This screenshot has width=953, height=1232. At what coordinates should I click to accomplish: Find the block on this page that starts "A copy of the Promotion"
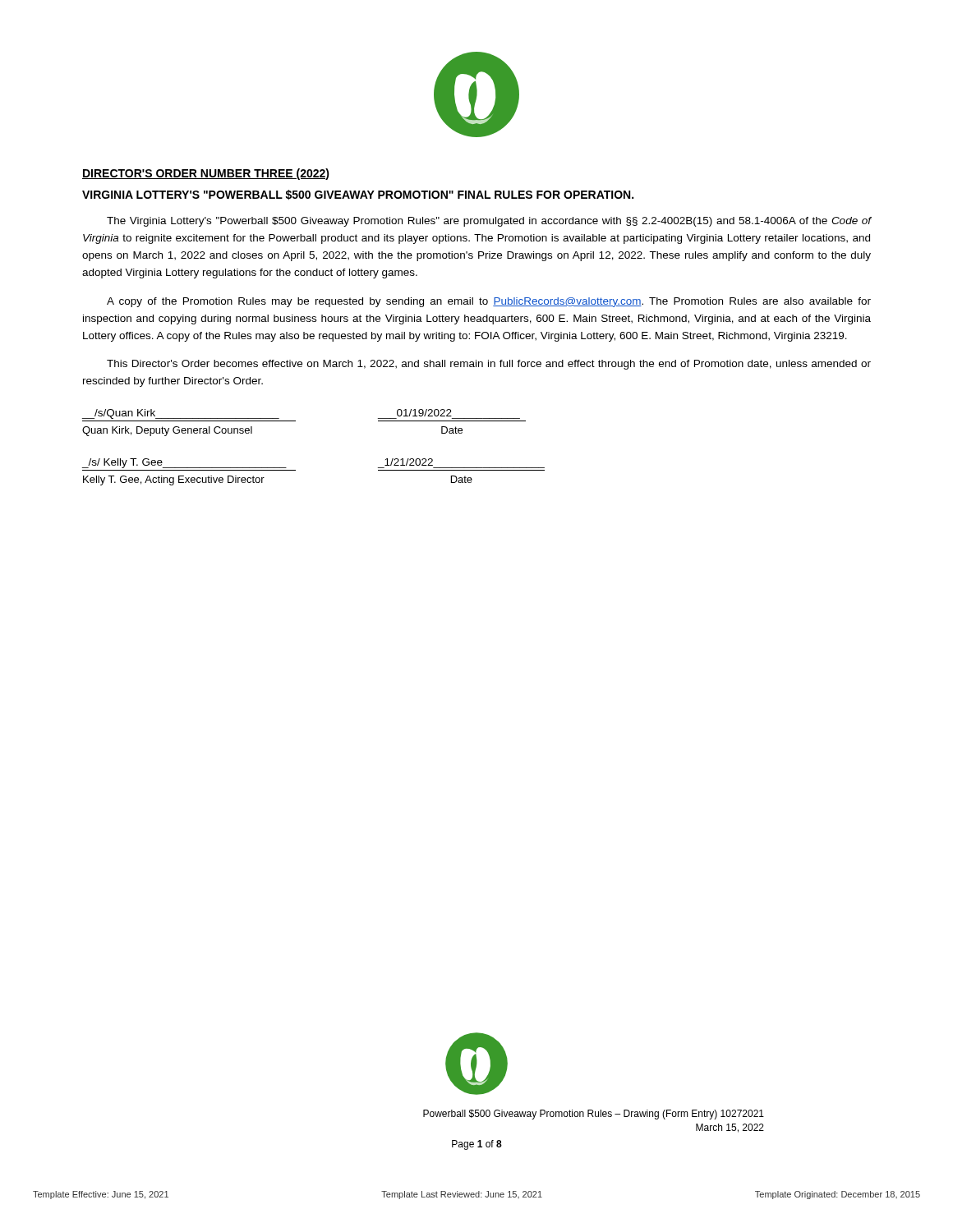[x=476, y=318]
